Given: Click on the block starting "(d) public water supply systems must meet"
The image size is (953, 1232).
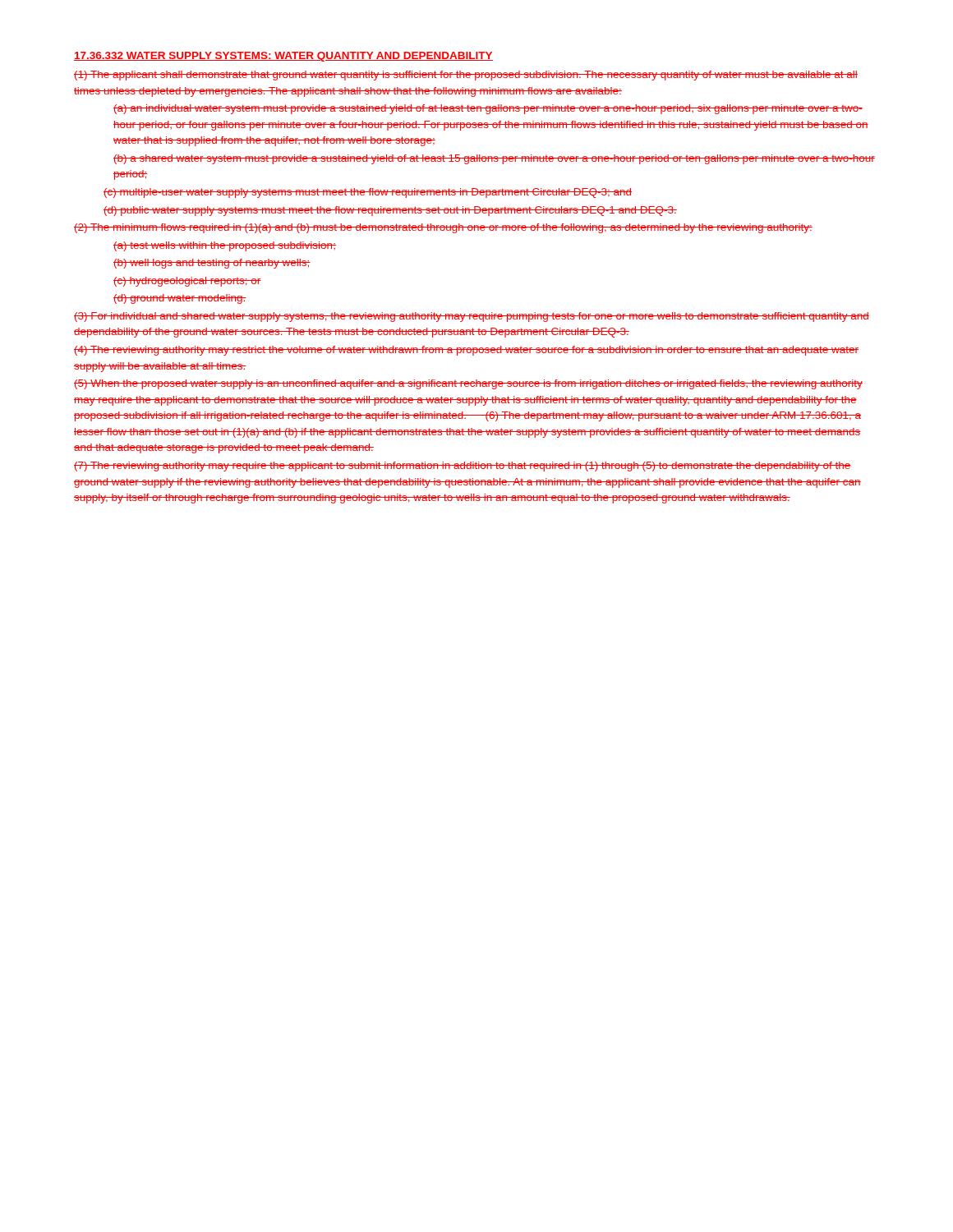Looking at the screenshot, I should 390,209.
